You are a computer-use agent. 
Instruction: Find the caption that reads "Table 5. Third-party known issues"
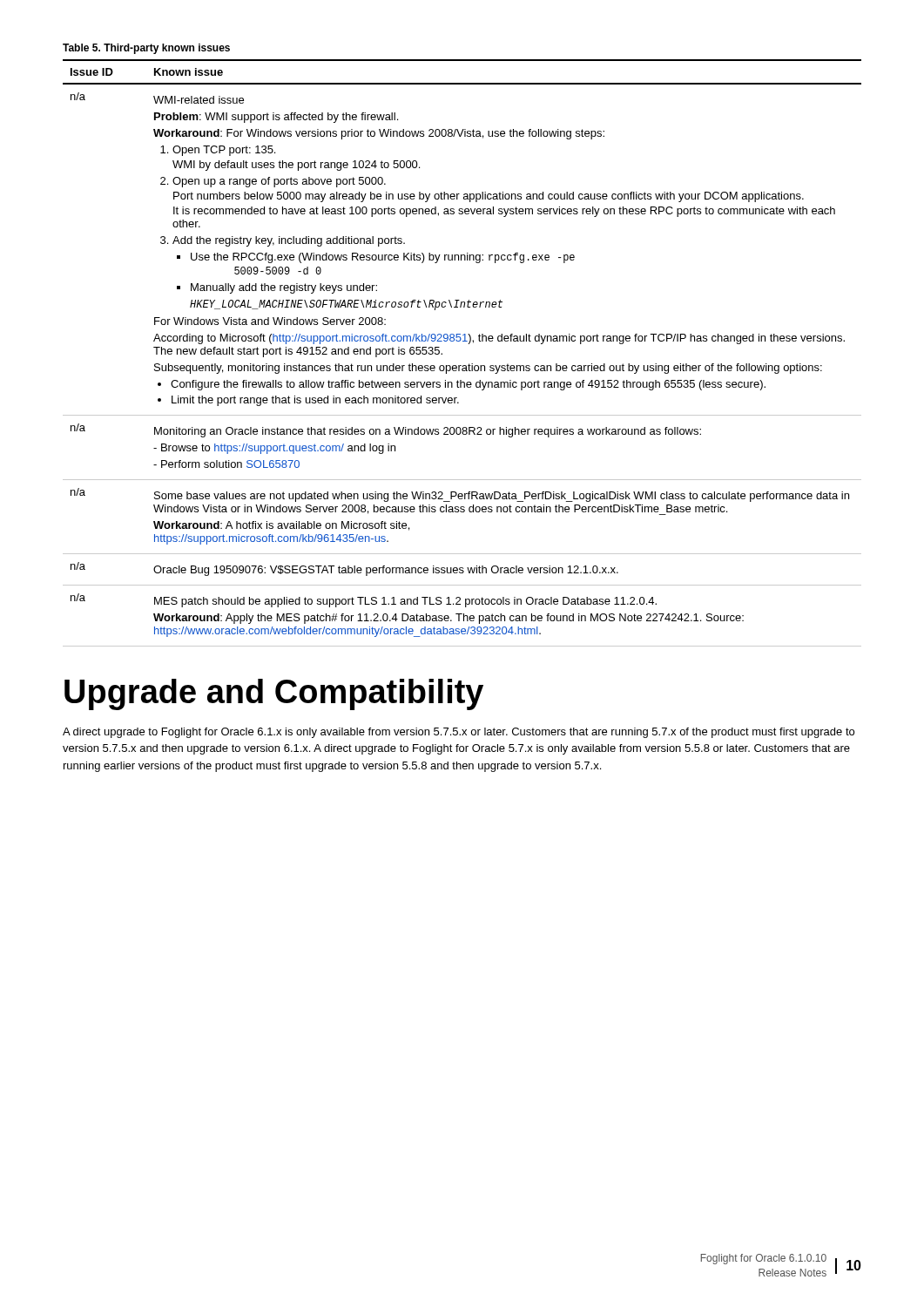(x=462, y=48)
